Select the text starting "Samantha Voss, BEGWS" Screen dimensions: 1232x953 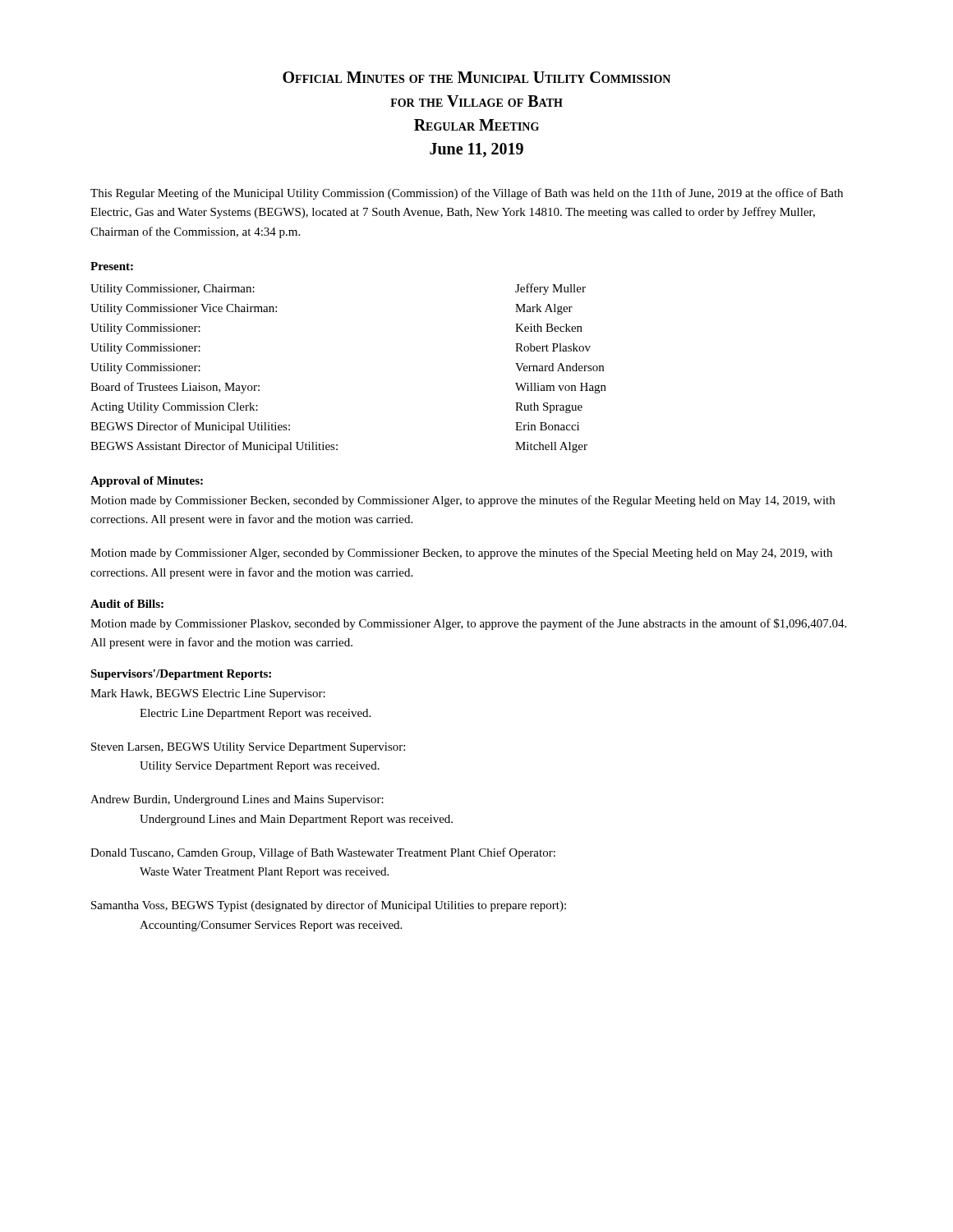(476, 915)
